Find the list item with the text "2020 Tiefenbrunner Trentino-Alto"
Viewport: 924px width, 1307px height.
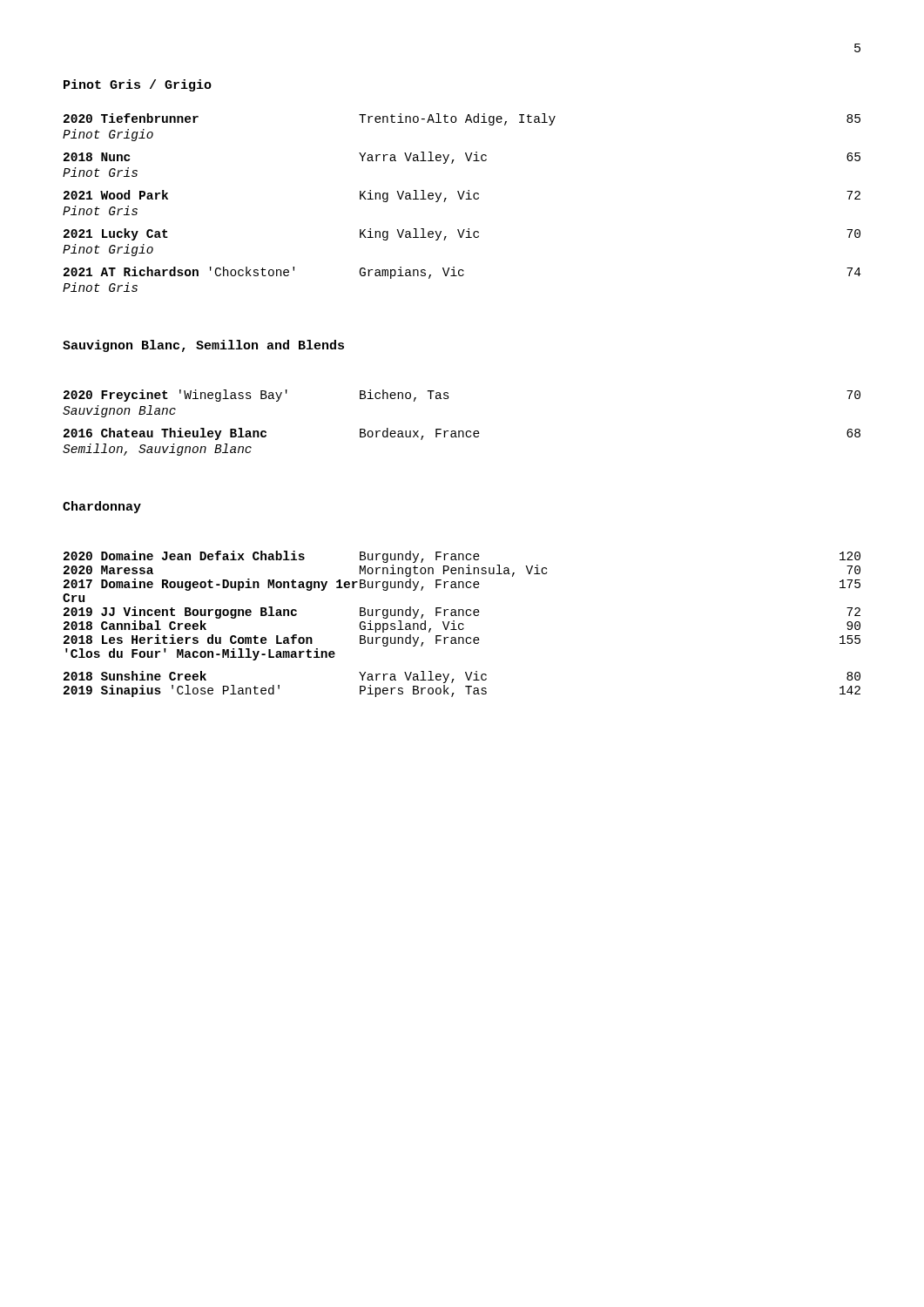(x=462, y=127)
